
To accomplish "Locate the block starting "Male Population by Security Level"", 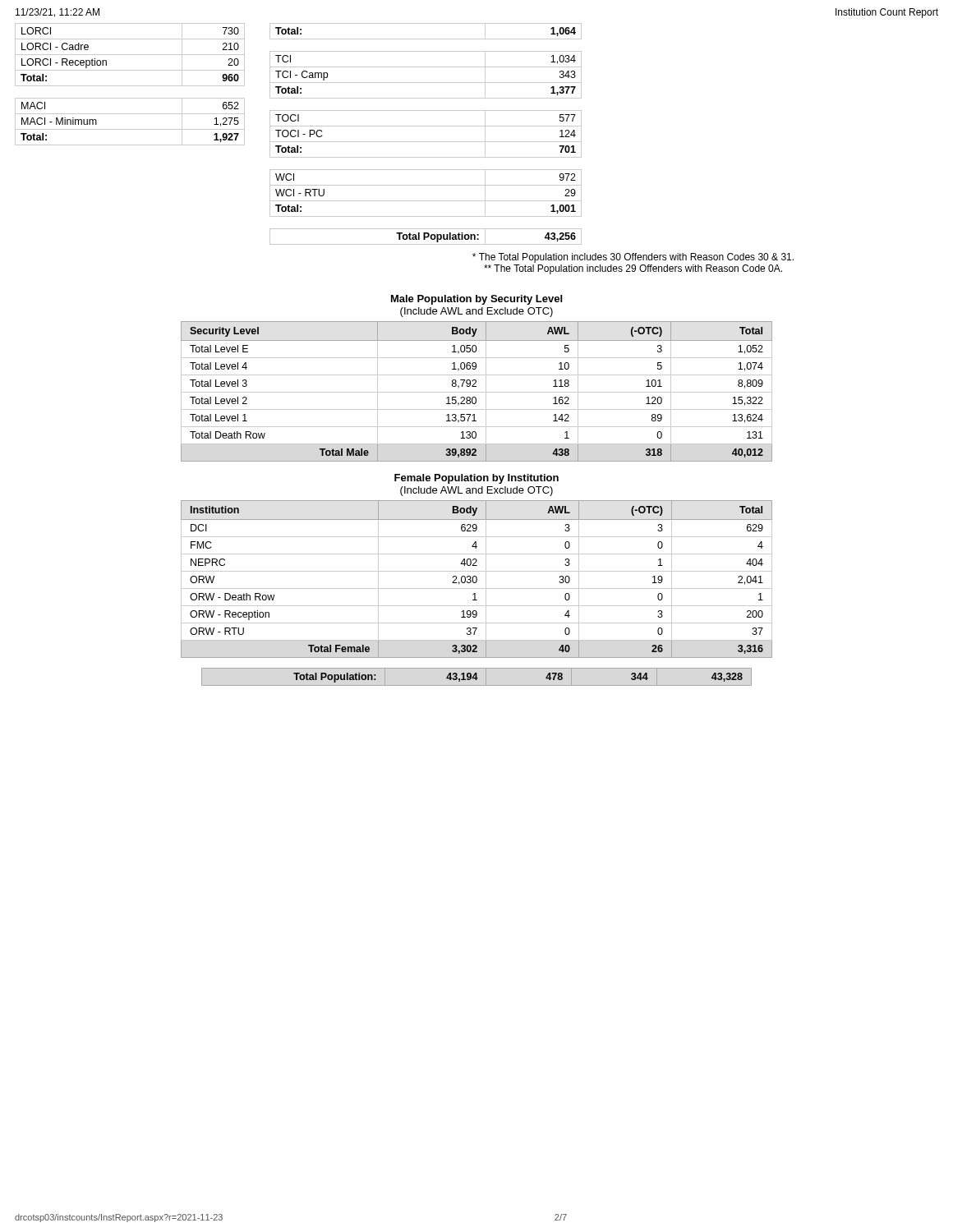I will [476, 299].
